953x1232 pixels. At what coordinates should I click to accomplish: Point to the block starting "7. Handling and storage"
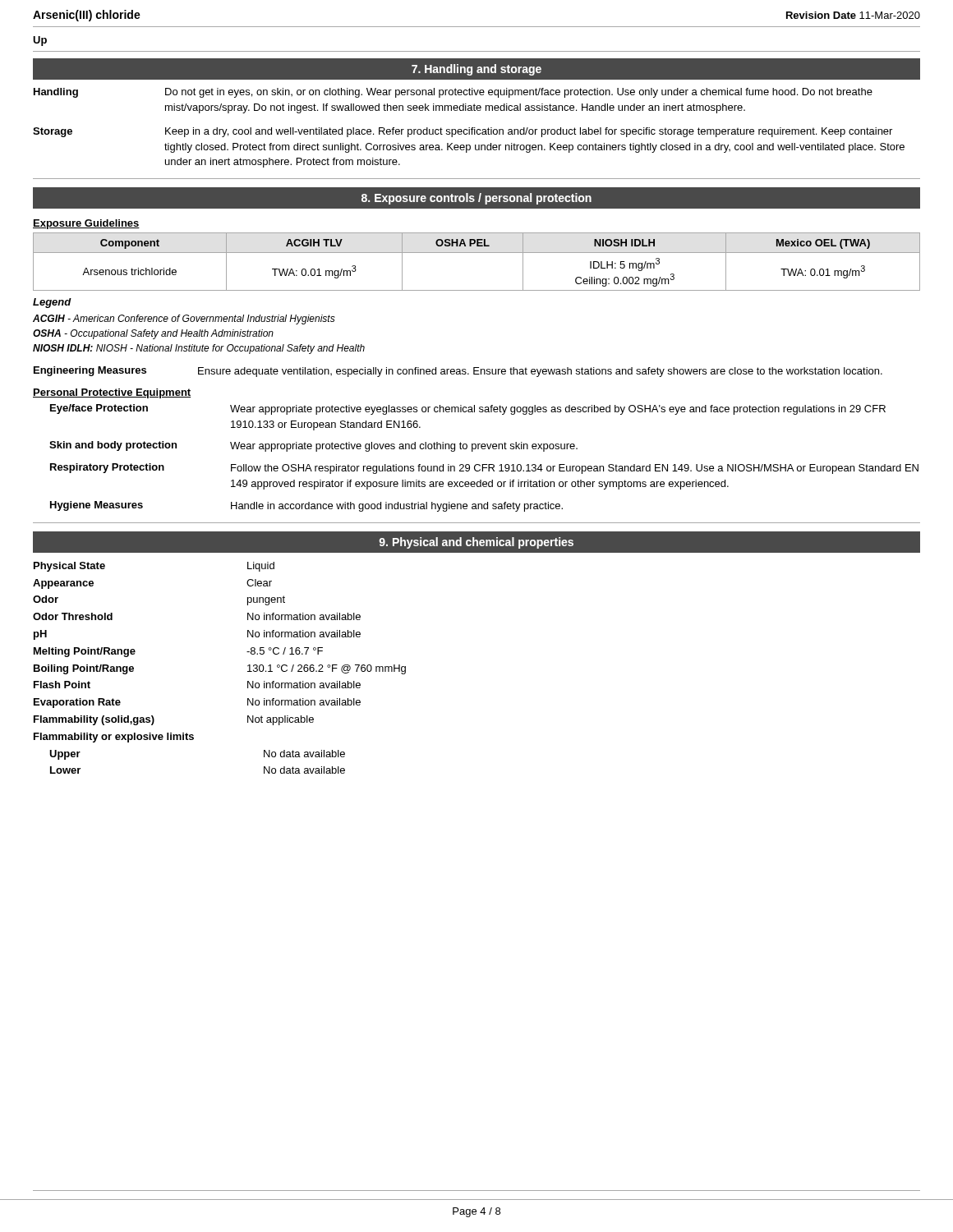(476, 69)
